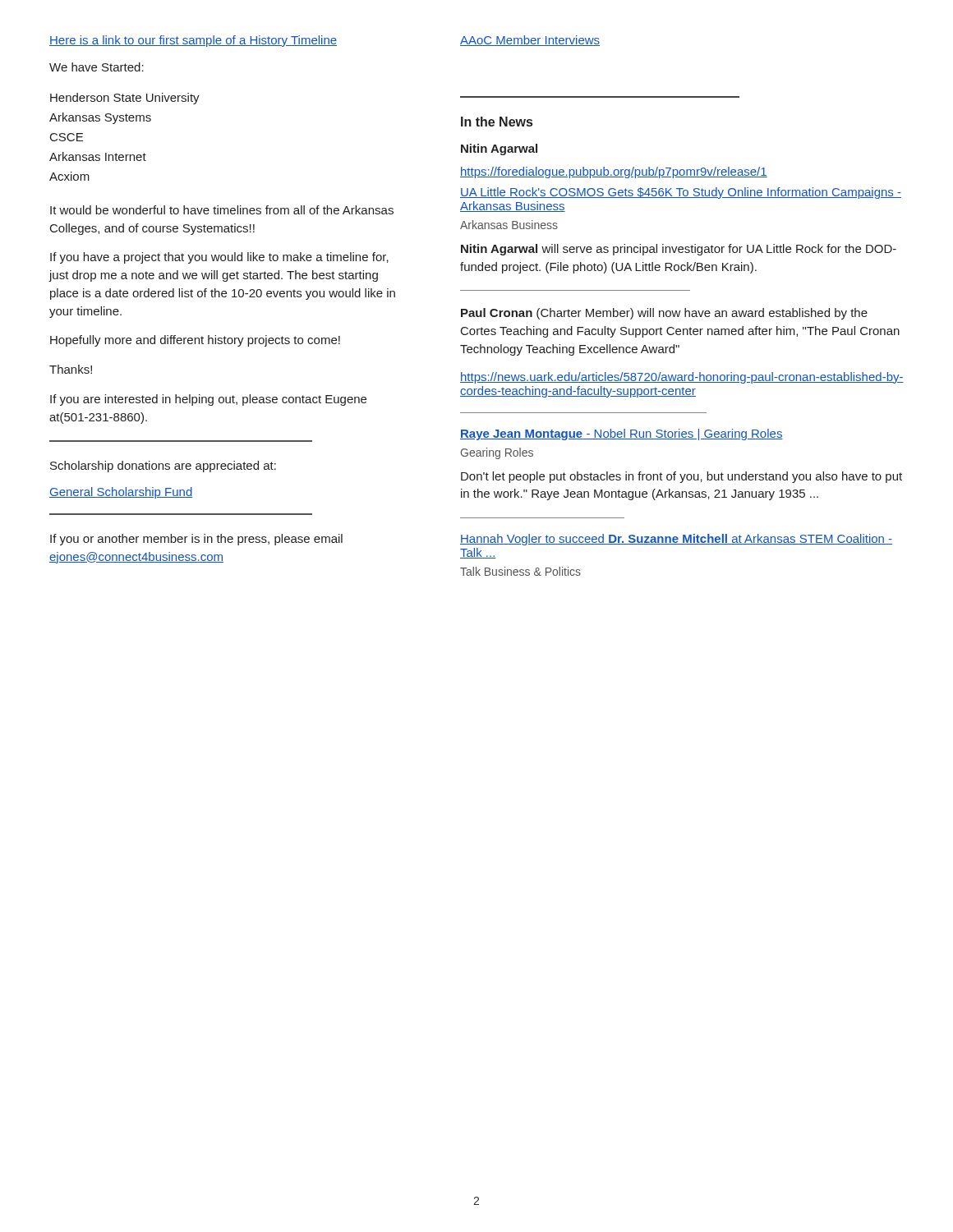953x1232 pixels.
Task: Click on the passage starting "If you have"
Action: (x=226, y=284)
